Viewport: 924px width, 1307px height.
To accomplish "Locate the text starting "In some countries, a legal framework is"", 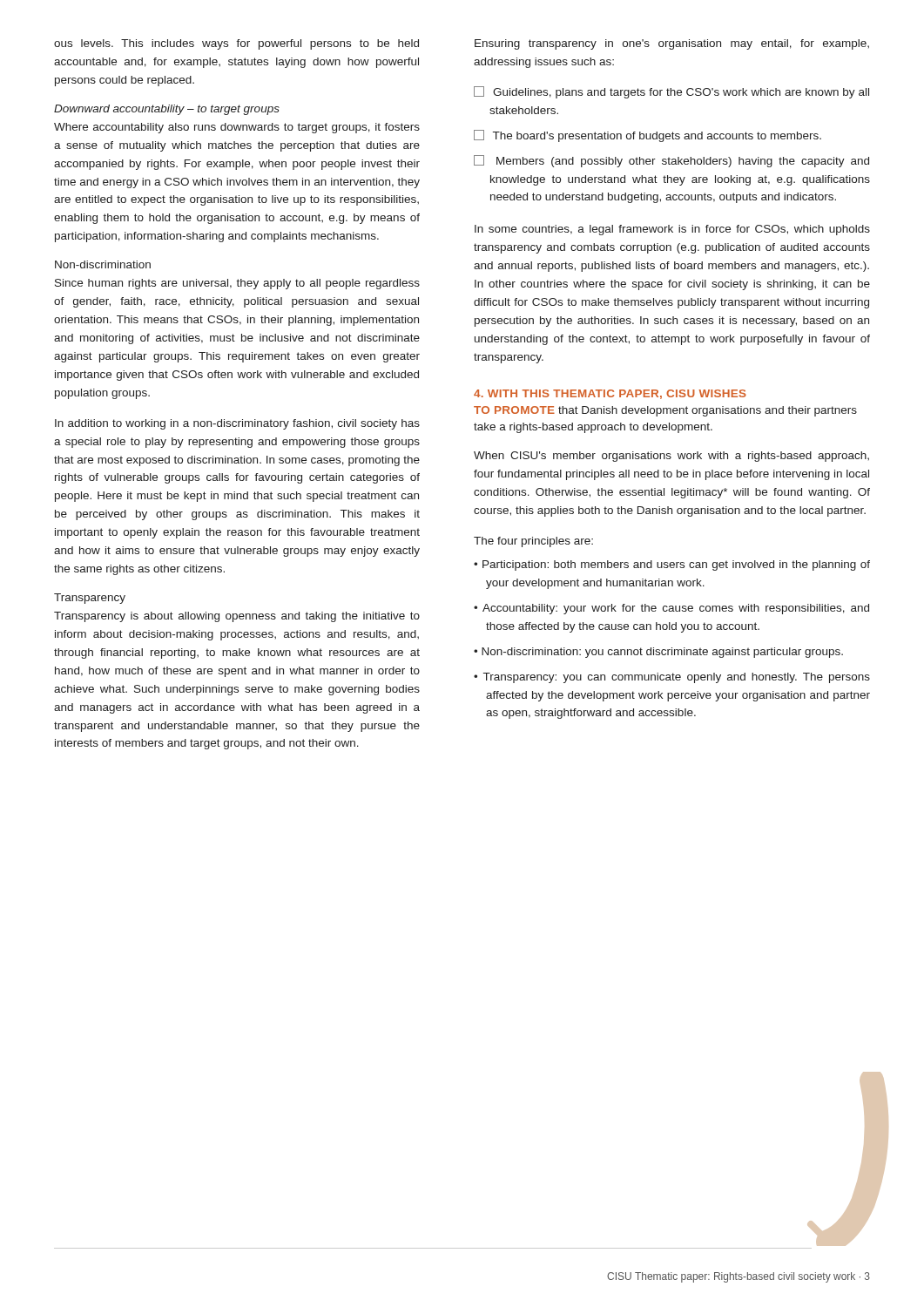I will [x=672, y=293].
